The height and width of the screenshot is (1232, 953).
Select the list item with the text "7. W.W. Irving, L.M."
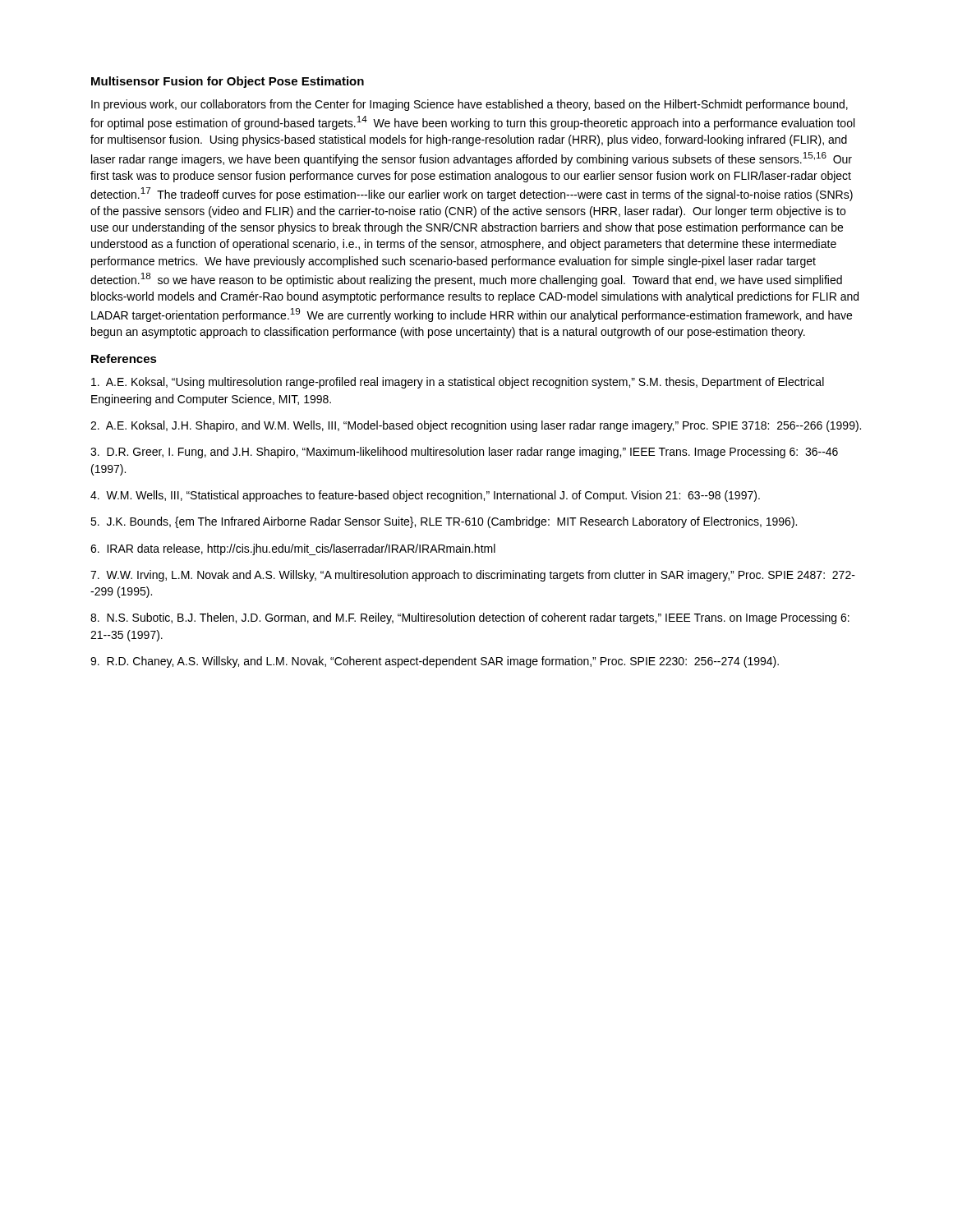[473, 583]
